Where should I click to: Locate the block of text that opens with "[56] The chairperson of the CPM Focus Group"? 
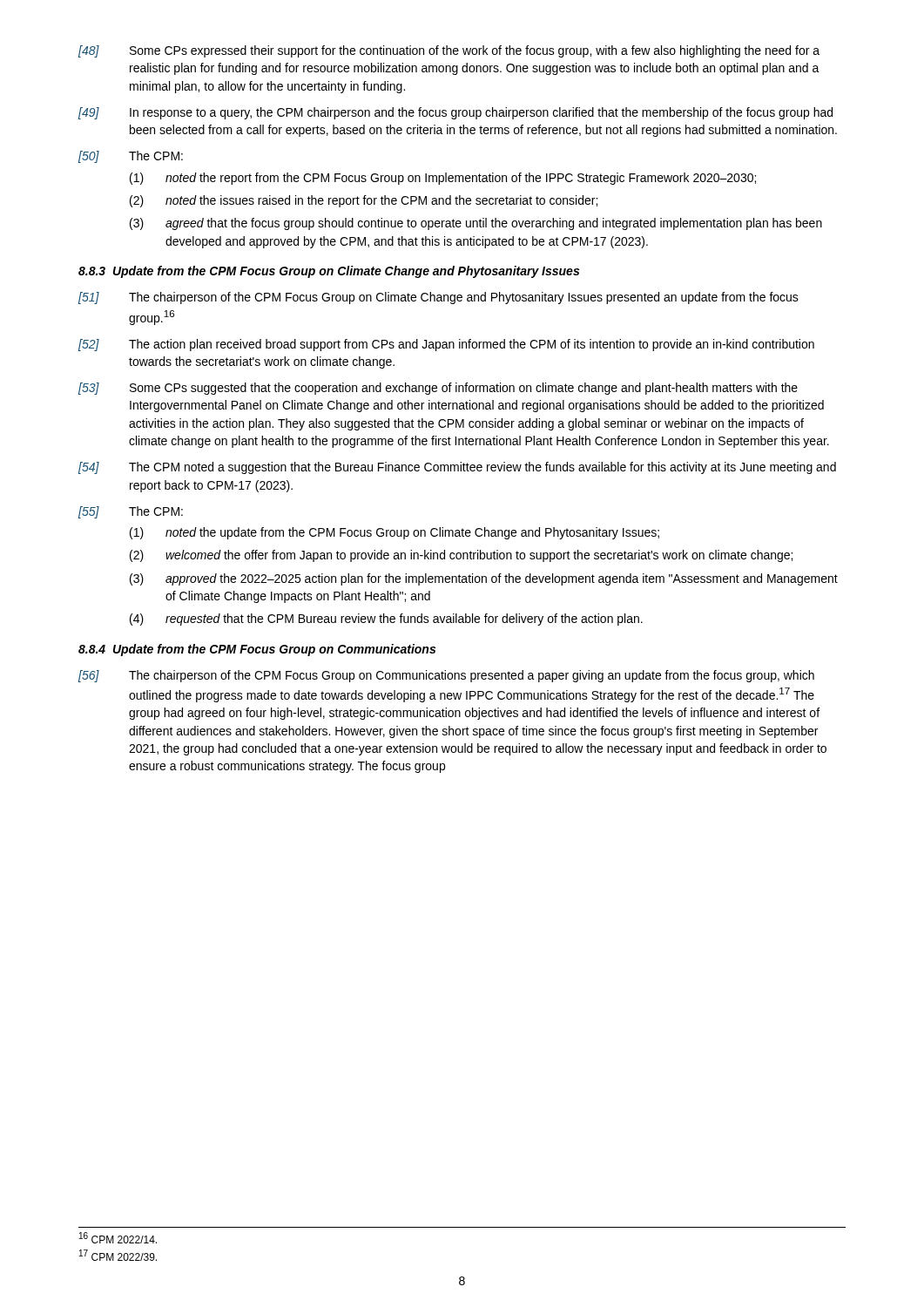462,721
